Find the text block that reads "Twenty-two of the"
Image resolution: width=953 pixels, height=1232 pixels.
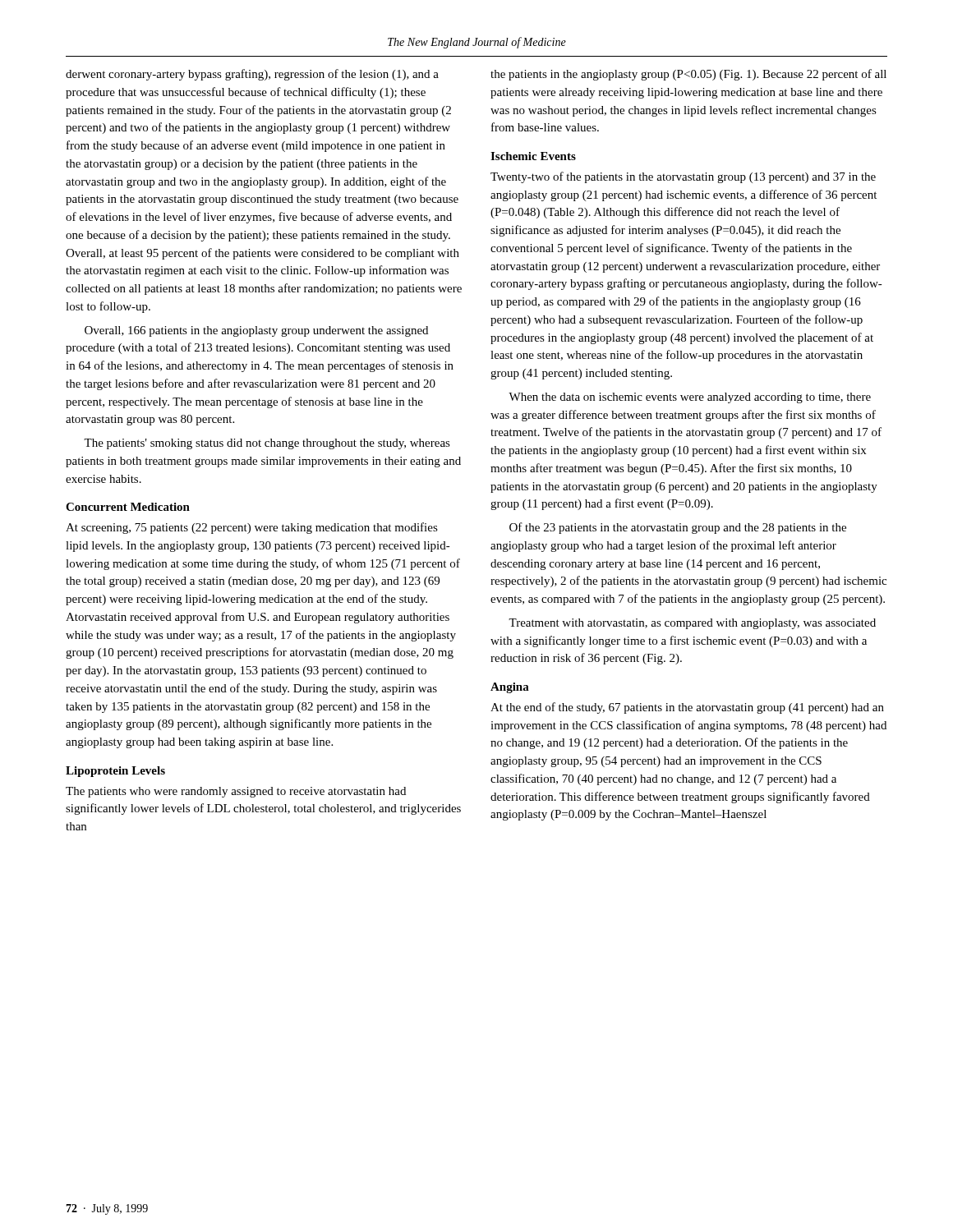click(689, 418)
